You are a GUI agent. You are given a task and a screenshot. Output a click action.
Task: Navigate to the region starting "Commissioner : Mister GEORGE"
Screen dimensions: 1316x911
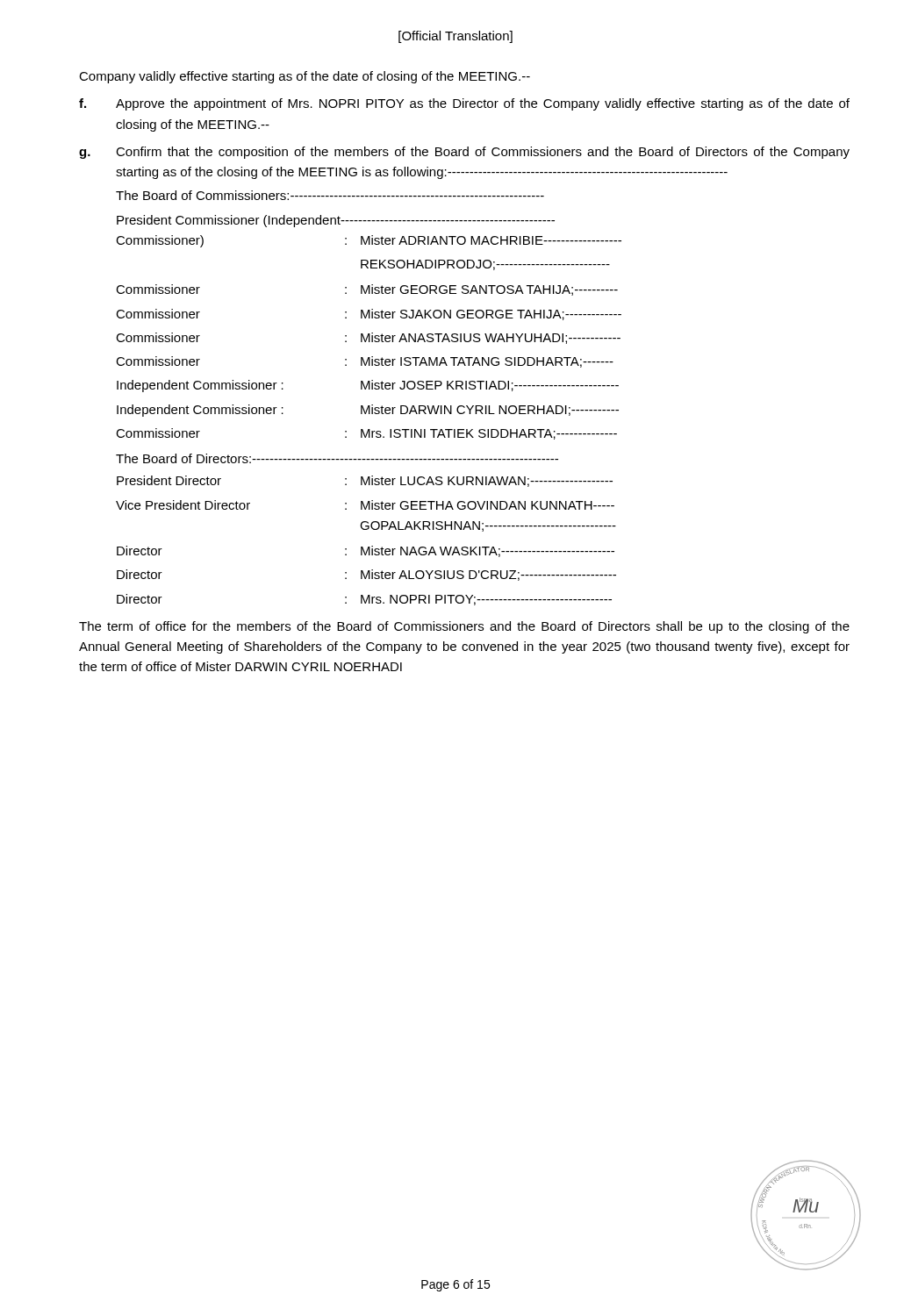coord(483,289)
